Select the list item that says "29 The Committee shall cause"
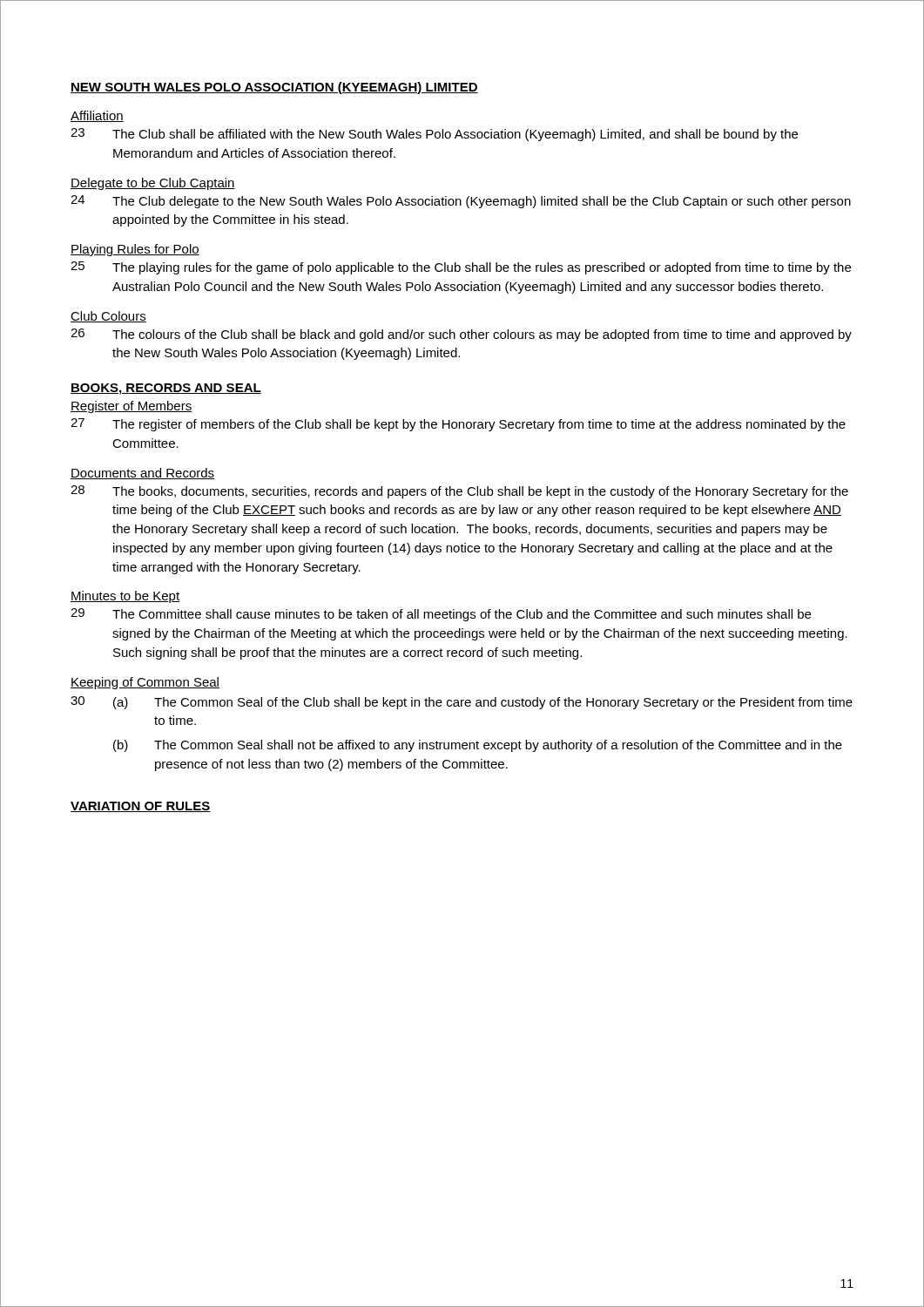This screenshot has height=1307, width=924. 462,633
